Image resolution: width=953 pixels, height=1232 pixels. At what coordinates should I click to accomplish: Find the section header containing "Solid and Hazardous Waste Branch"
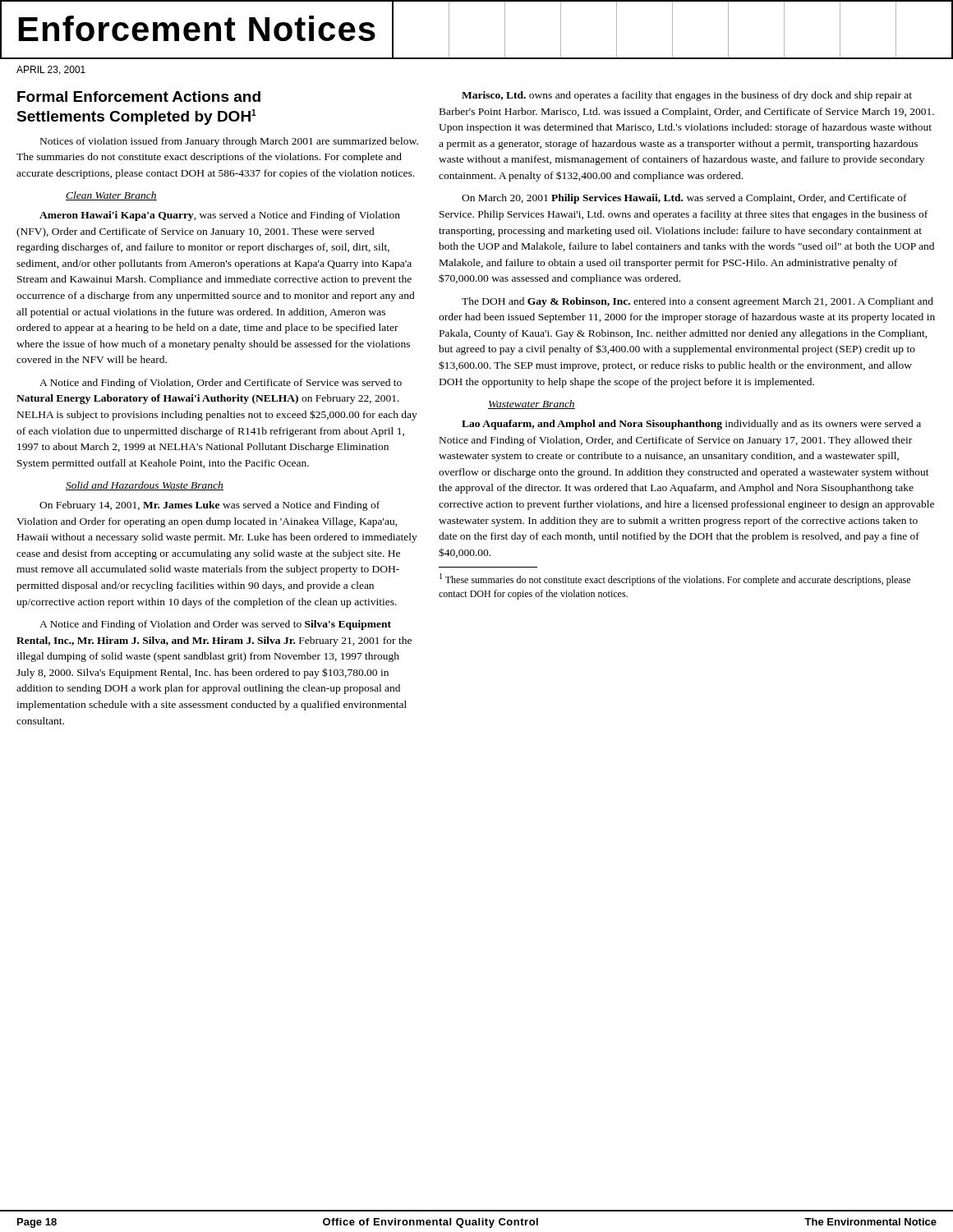click(145, 485)
